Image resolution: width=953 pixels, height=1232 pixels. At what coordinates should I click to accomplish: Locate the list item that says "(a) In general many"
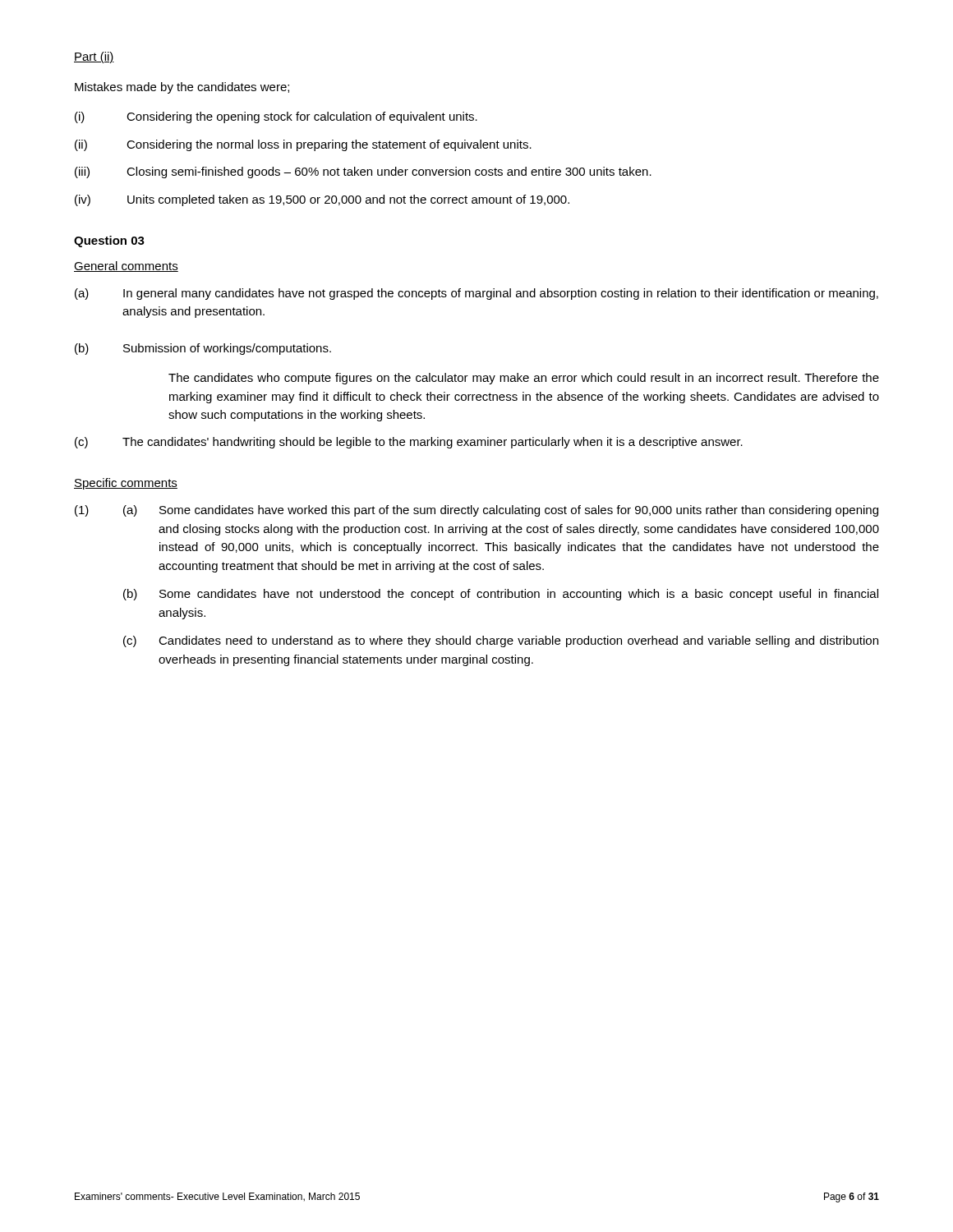476,306
